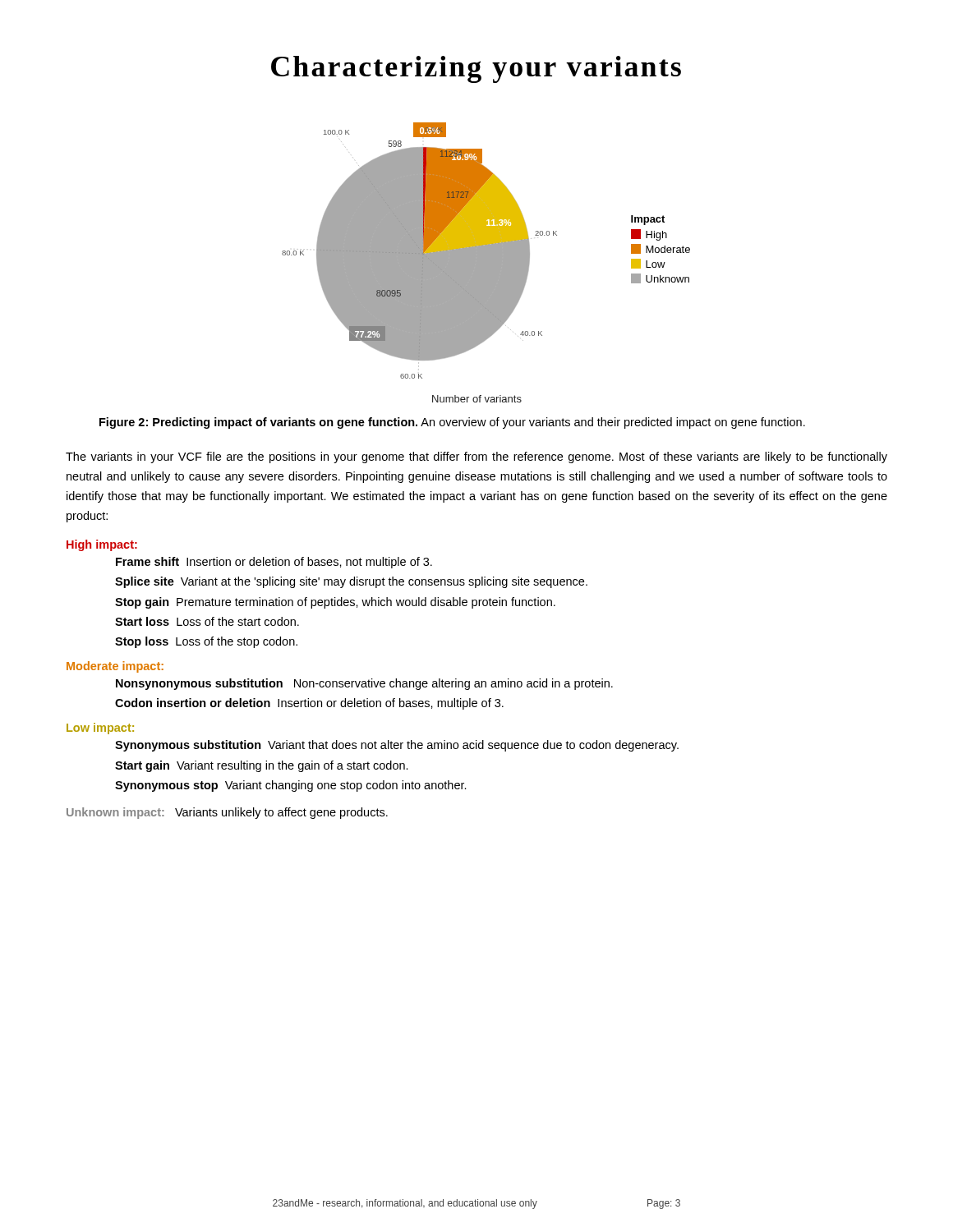The image size is (953, 1232).
Task: Click on the title that reads "Characterizing your variants"
Action: pyautogui.click(x=476, y=67)
